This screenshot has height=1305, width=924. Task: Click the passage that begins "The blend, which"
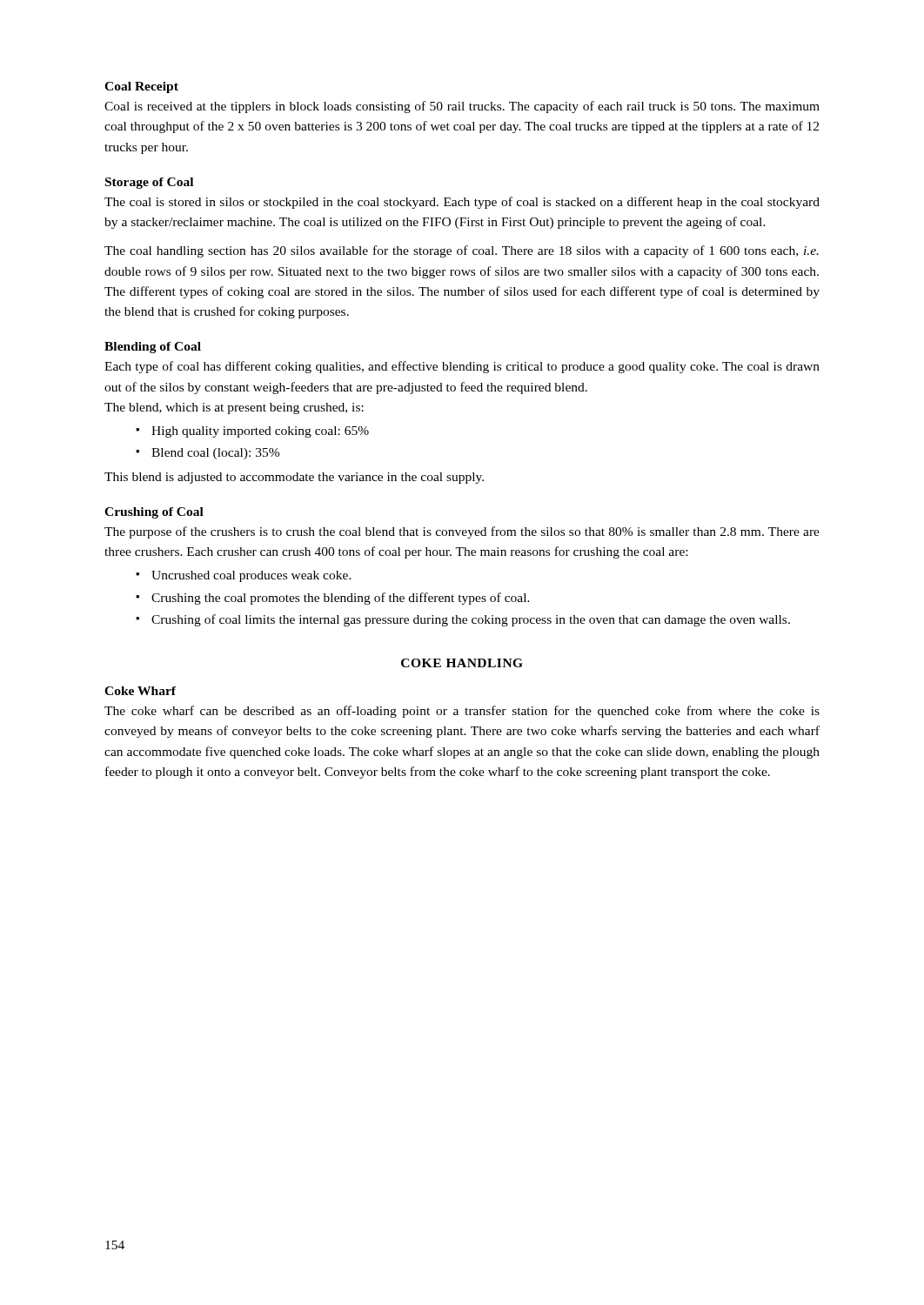234,407
